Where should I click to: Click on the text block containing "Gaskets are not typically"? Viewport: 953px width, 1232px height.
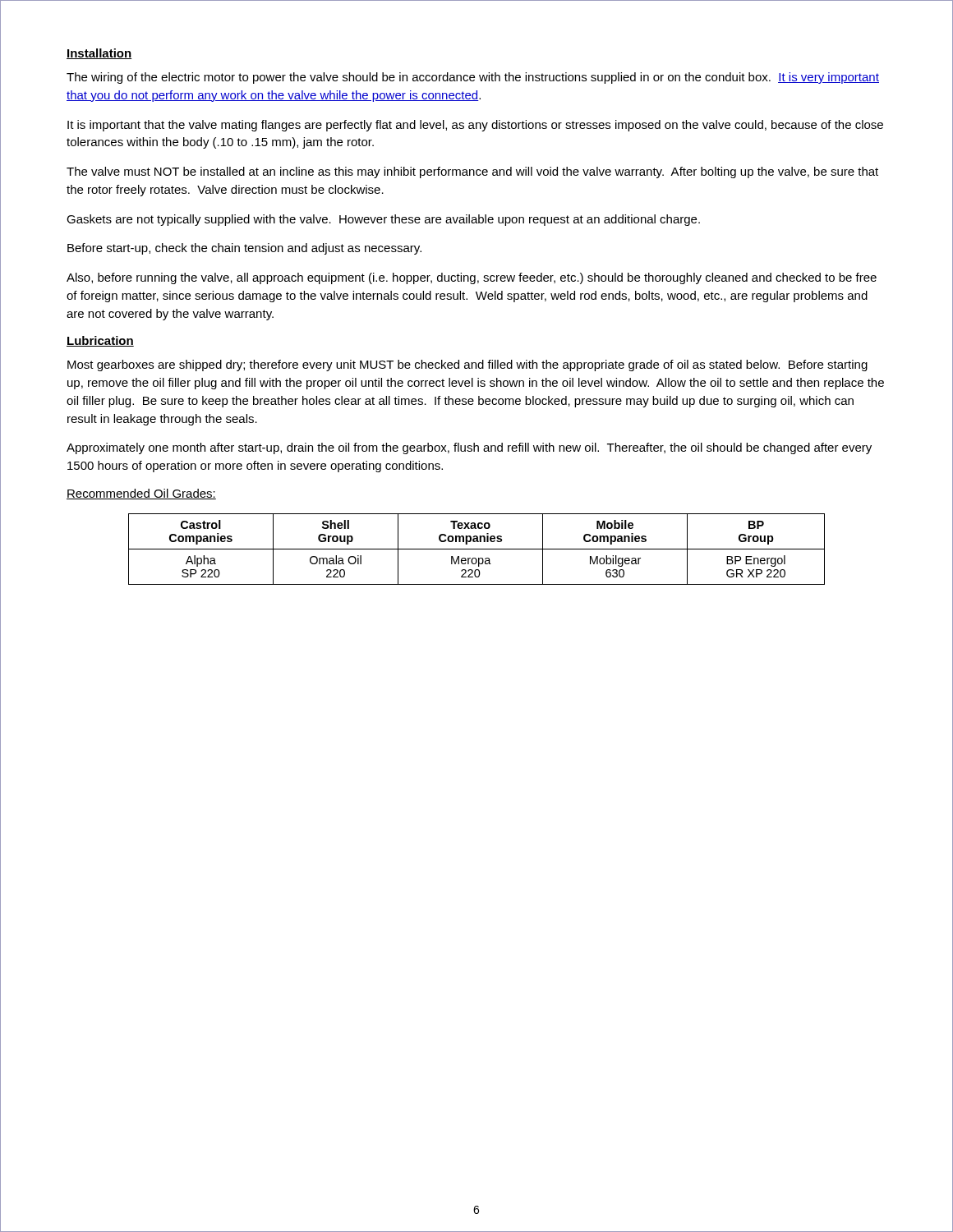384,218
